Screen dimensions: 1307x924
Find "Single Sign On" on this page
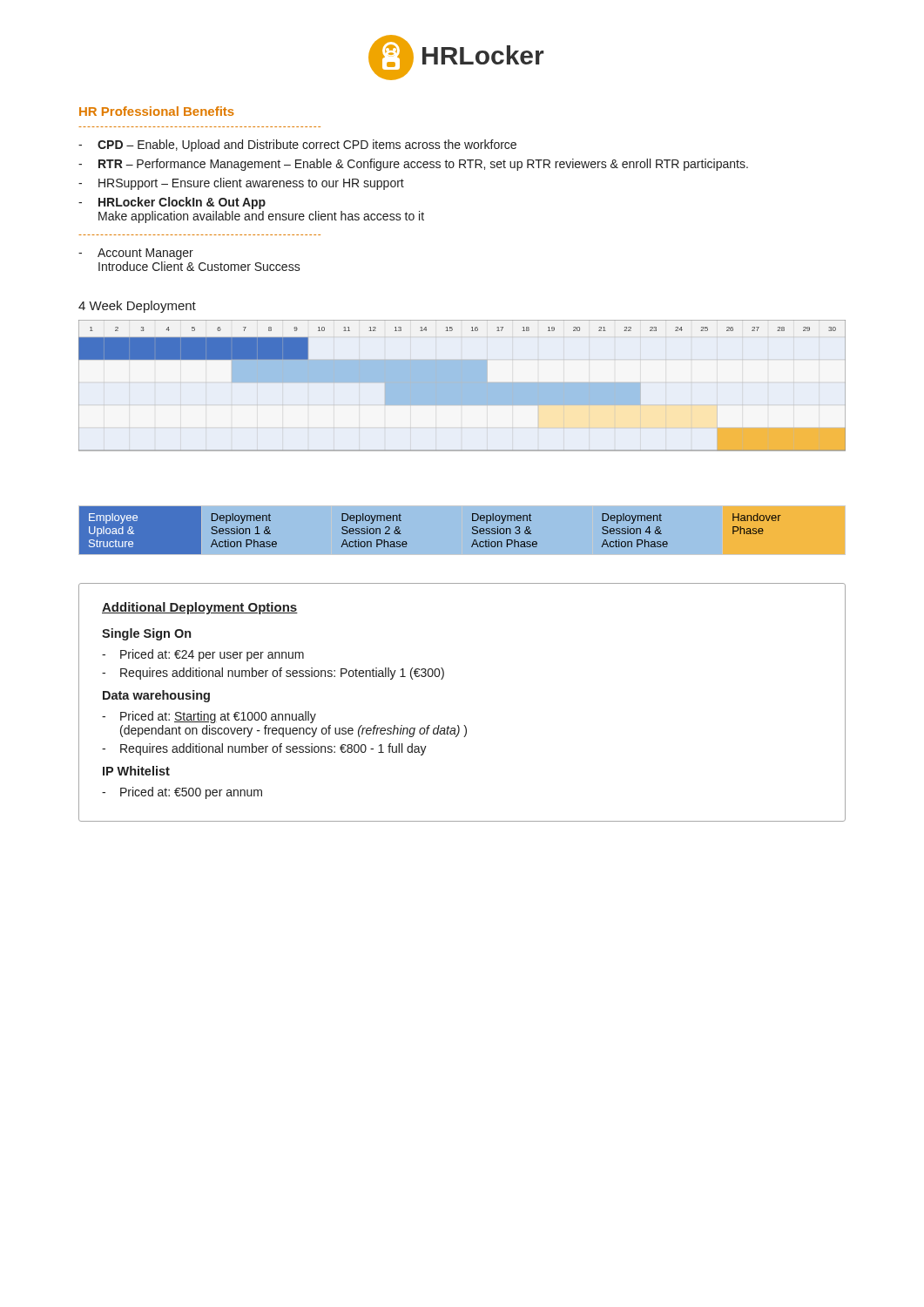147,633
